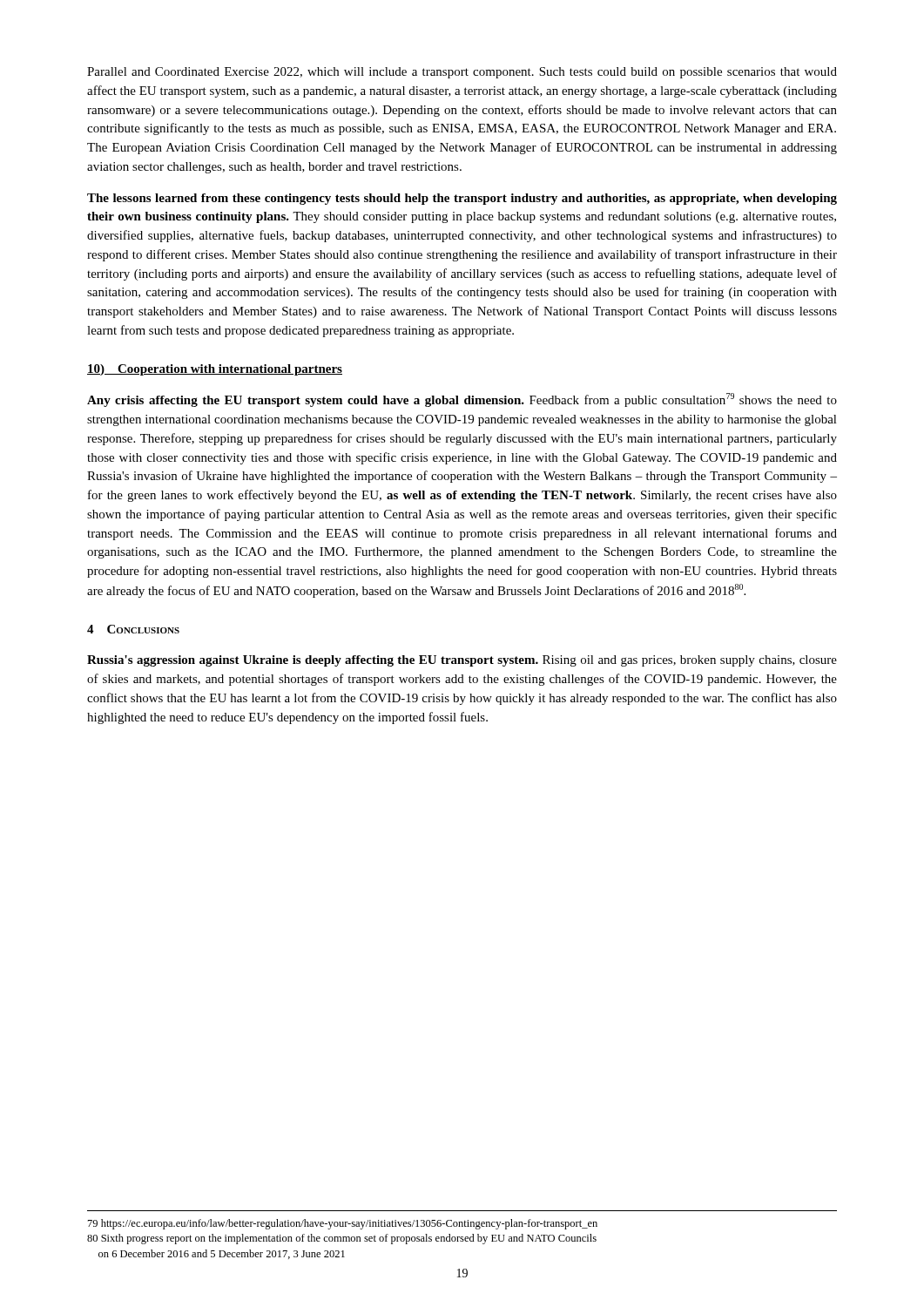Click on the footnote that reads "80 Sixth progress report on"
This screenshot has height=1307, width=924.
tap(342, 1246)
